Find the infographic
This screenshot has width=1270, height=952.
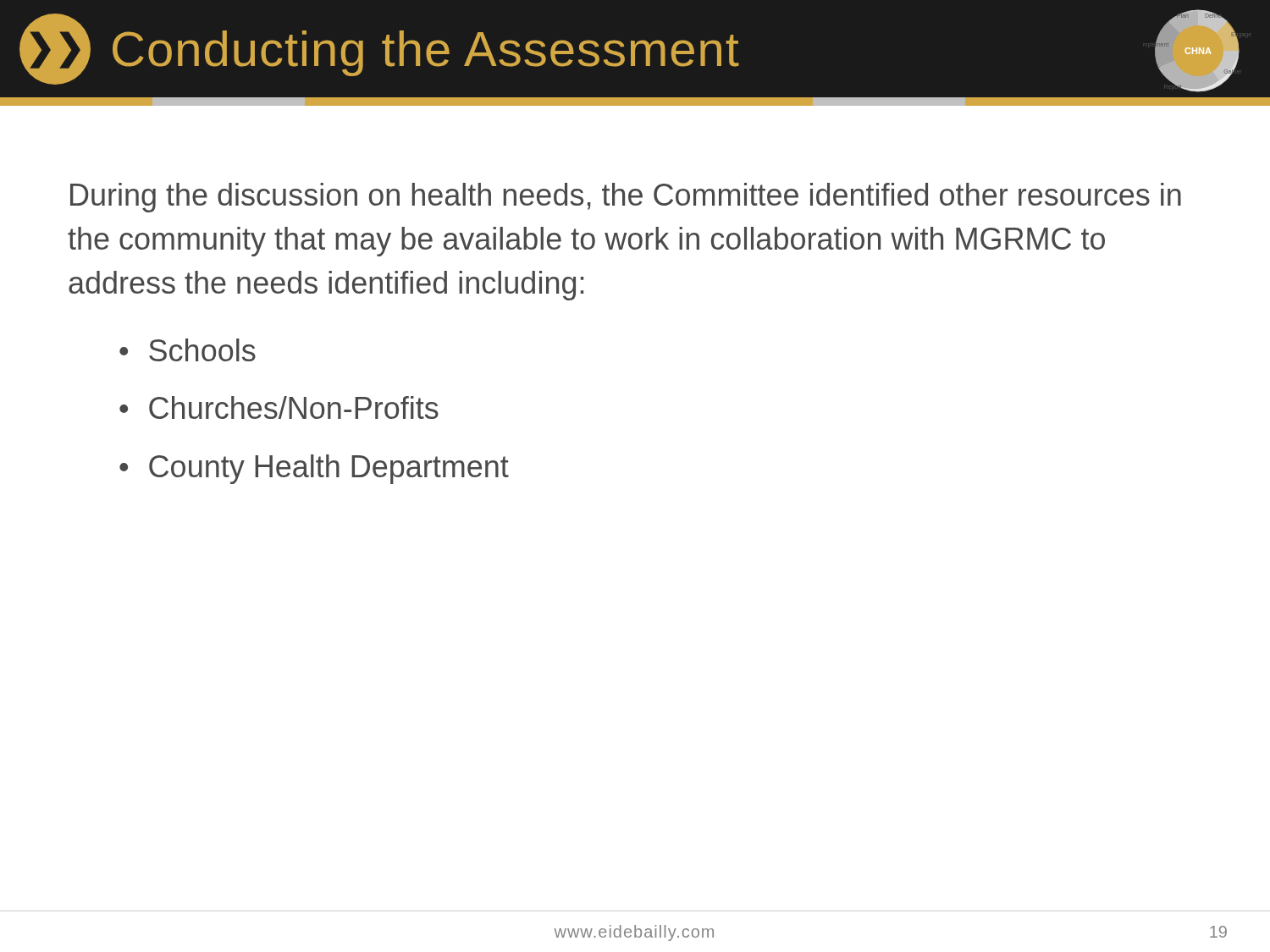(x=1198, y=49)
